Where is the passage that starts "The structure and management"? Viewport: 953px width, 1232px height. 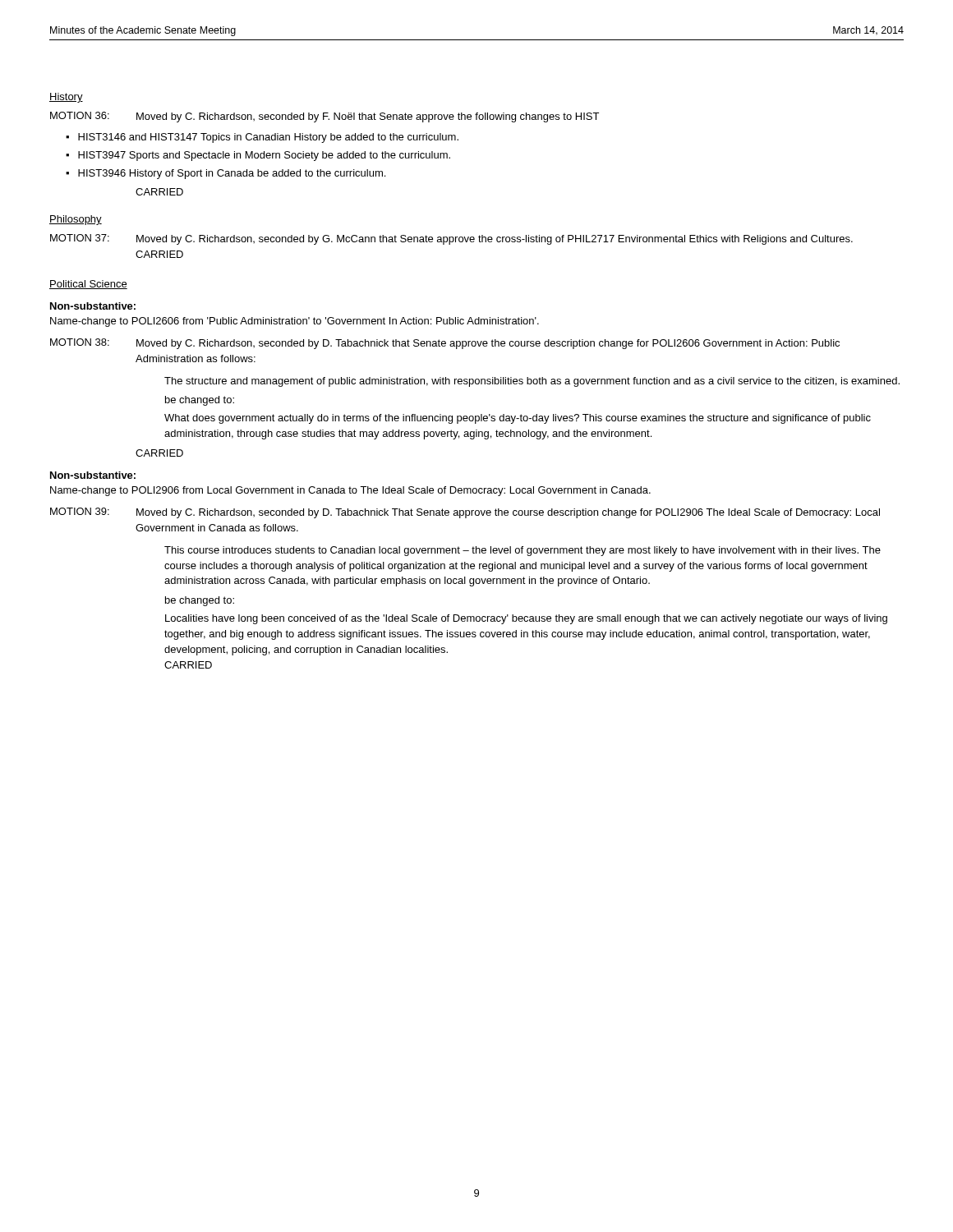(x=532, y=380)
